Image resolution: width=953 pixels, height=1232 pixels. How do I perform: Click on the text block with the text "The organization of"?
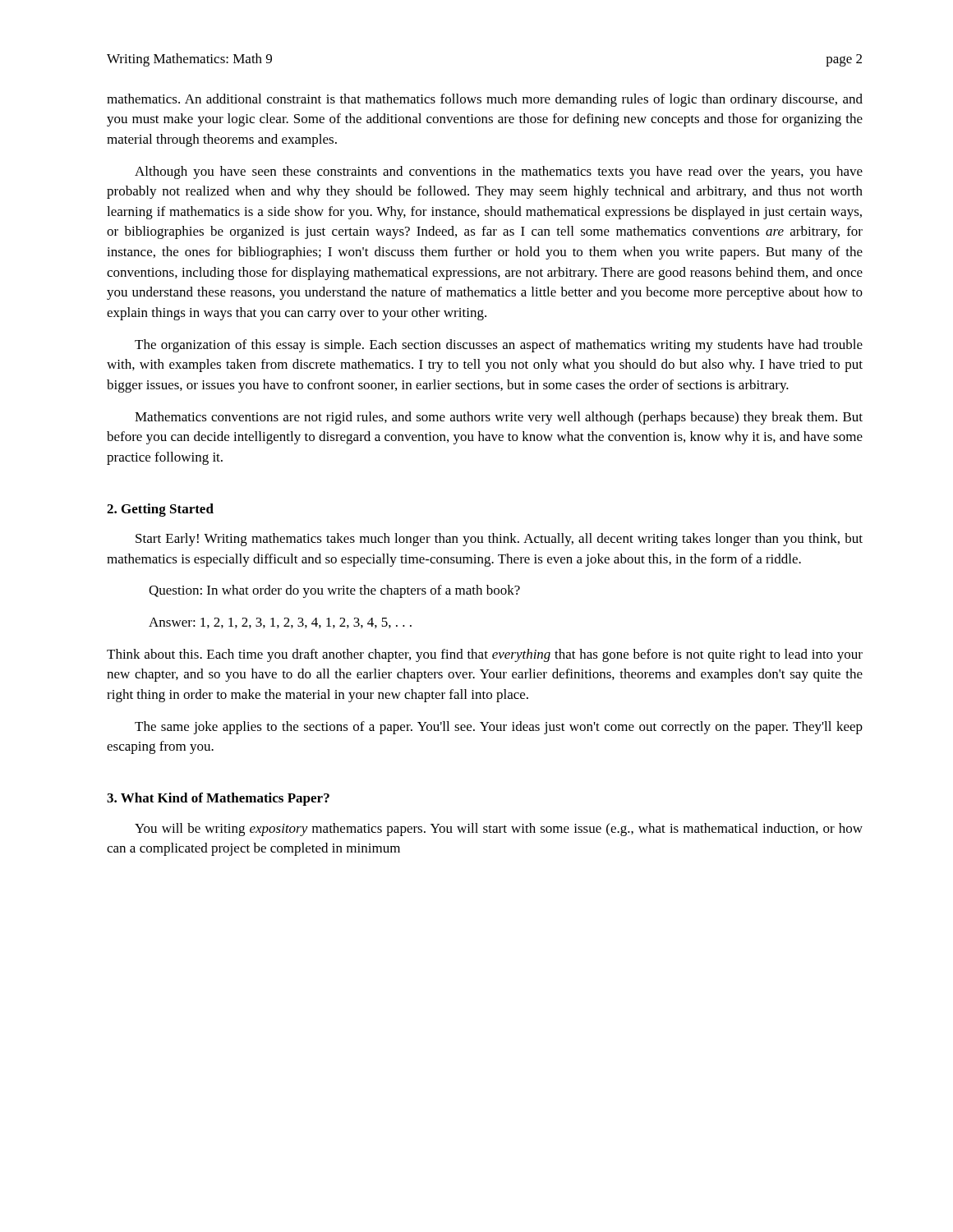[x=485, y=365]
